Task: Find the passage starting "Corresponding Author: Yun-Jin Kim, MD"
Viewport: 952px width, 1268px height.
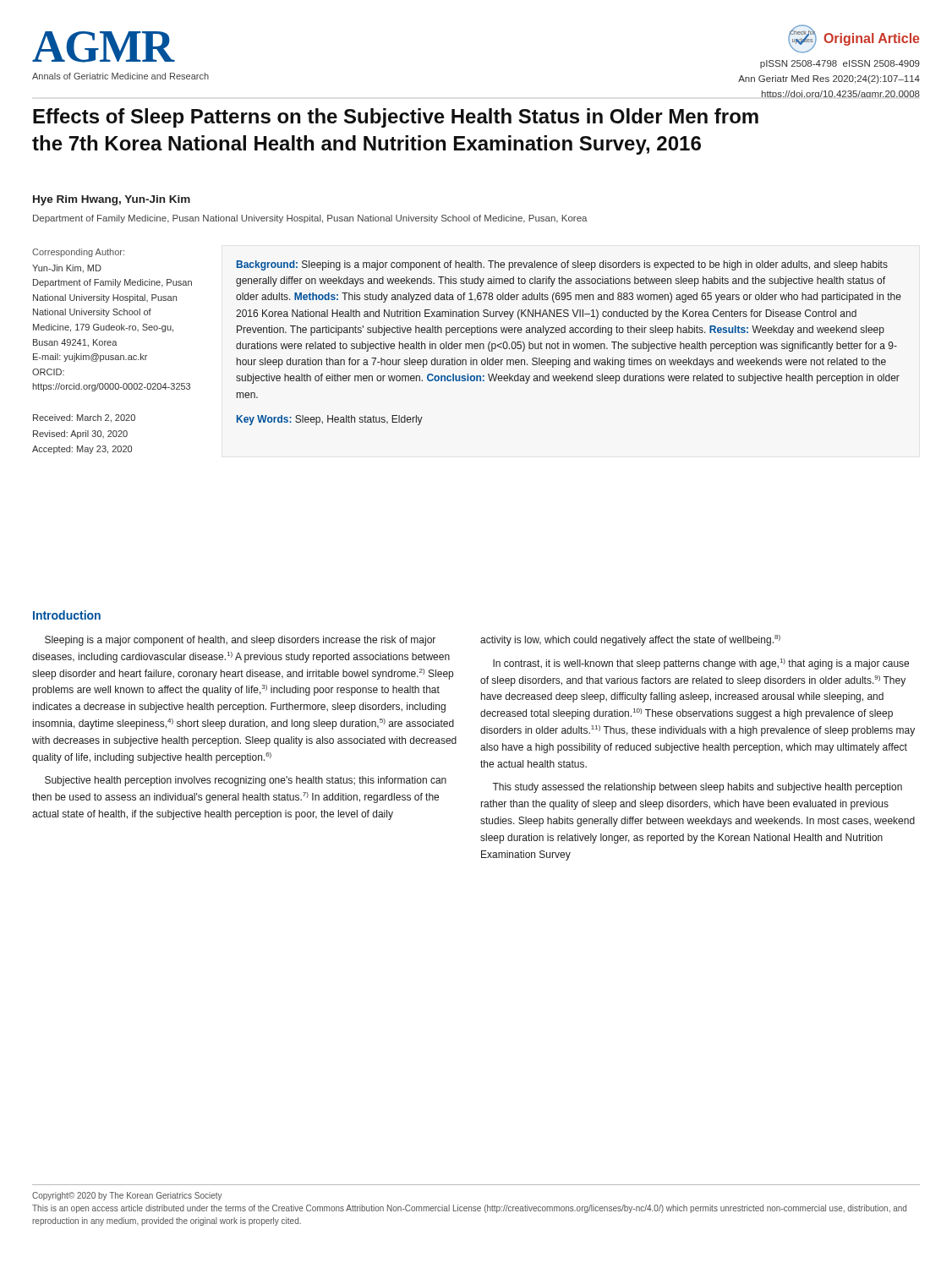Action: (x=117, y=351)
